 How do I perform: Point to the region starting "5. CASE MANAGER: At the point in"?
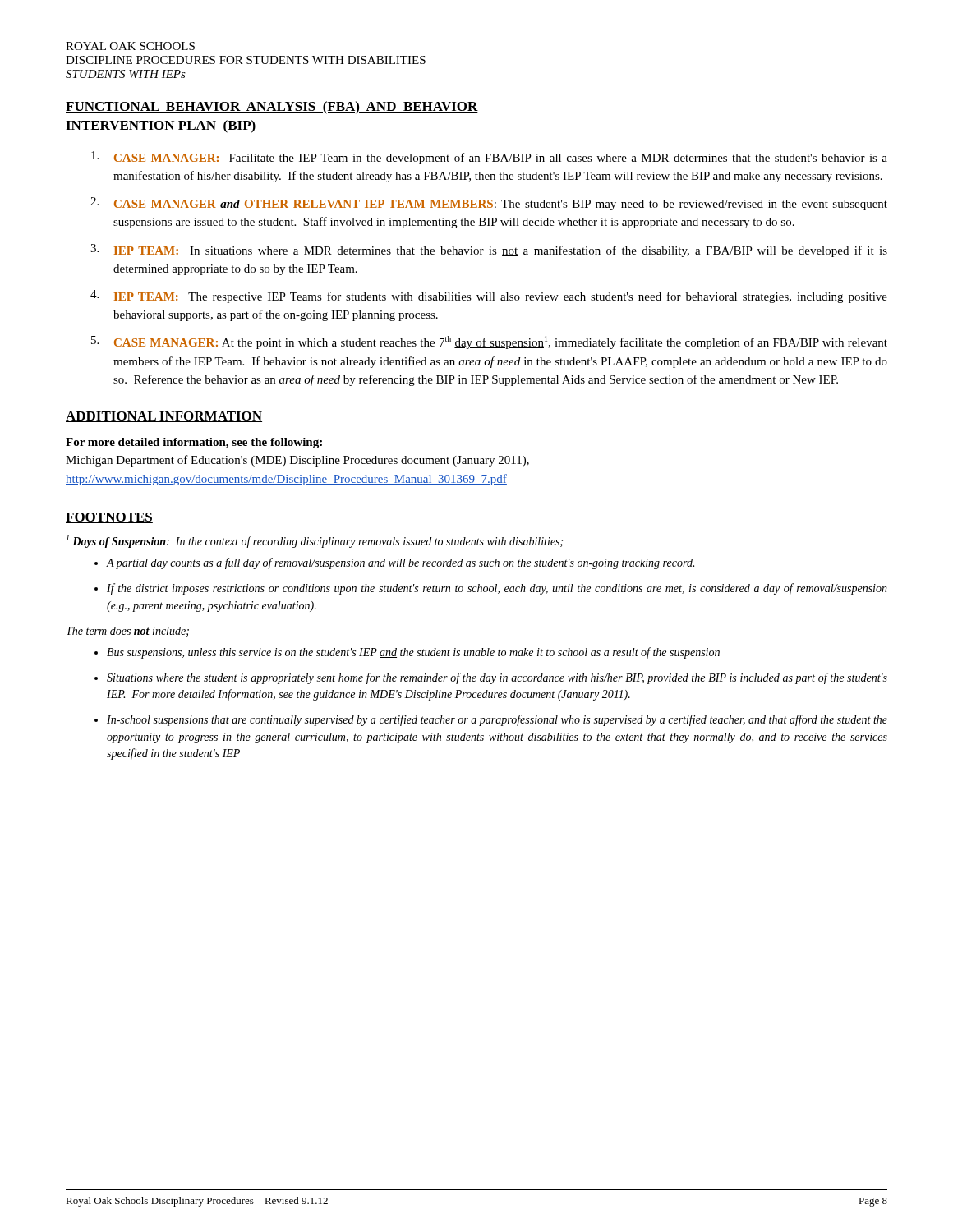coord(489,361)
